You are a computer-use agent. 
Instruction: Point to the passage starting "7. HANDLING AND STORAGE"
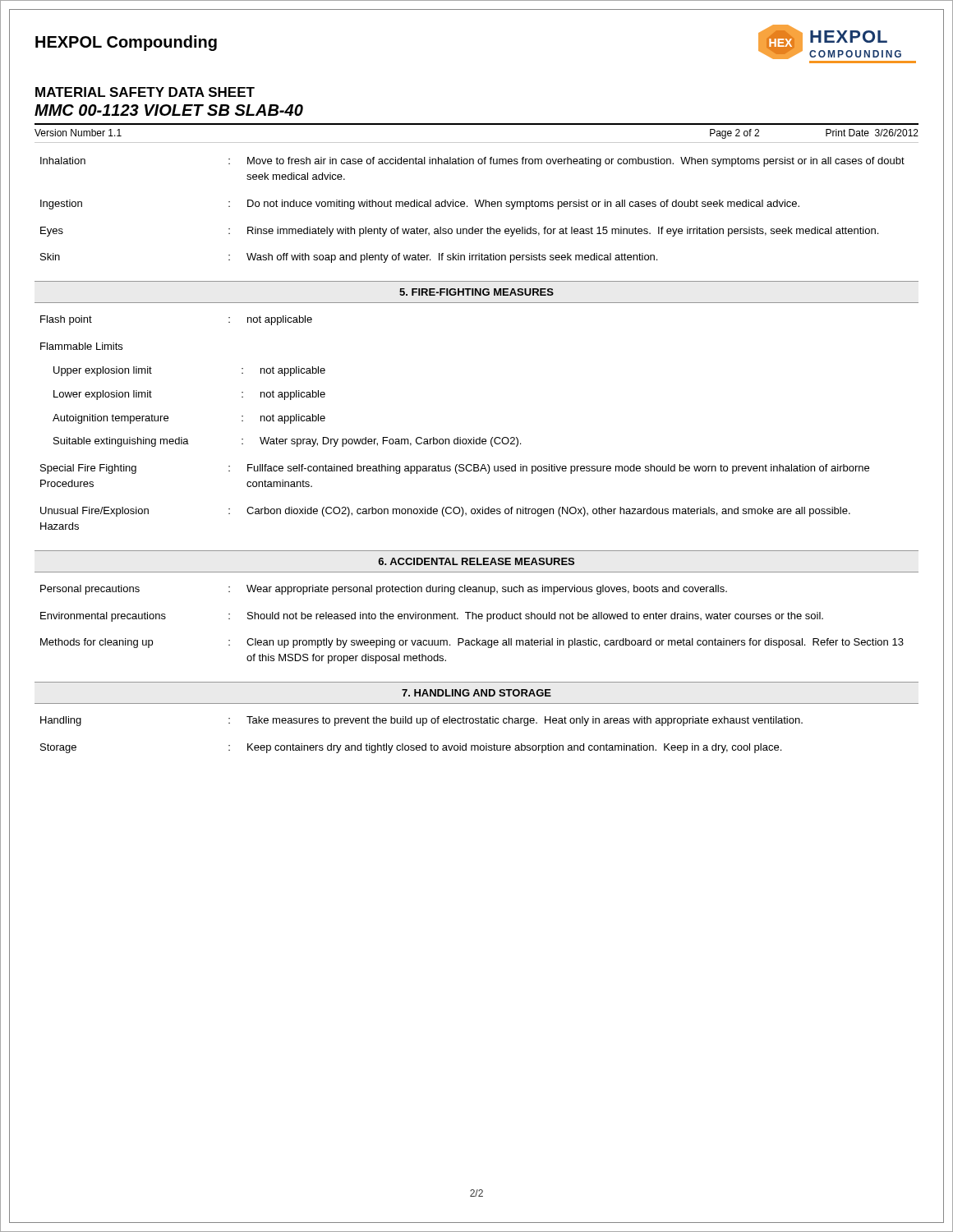click(476, 693)
